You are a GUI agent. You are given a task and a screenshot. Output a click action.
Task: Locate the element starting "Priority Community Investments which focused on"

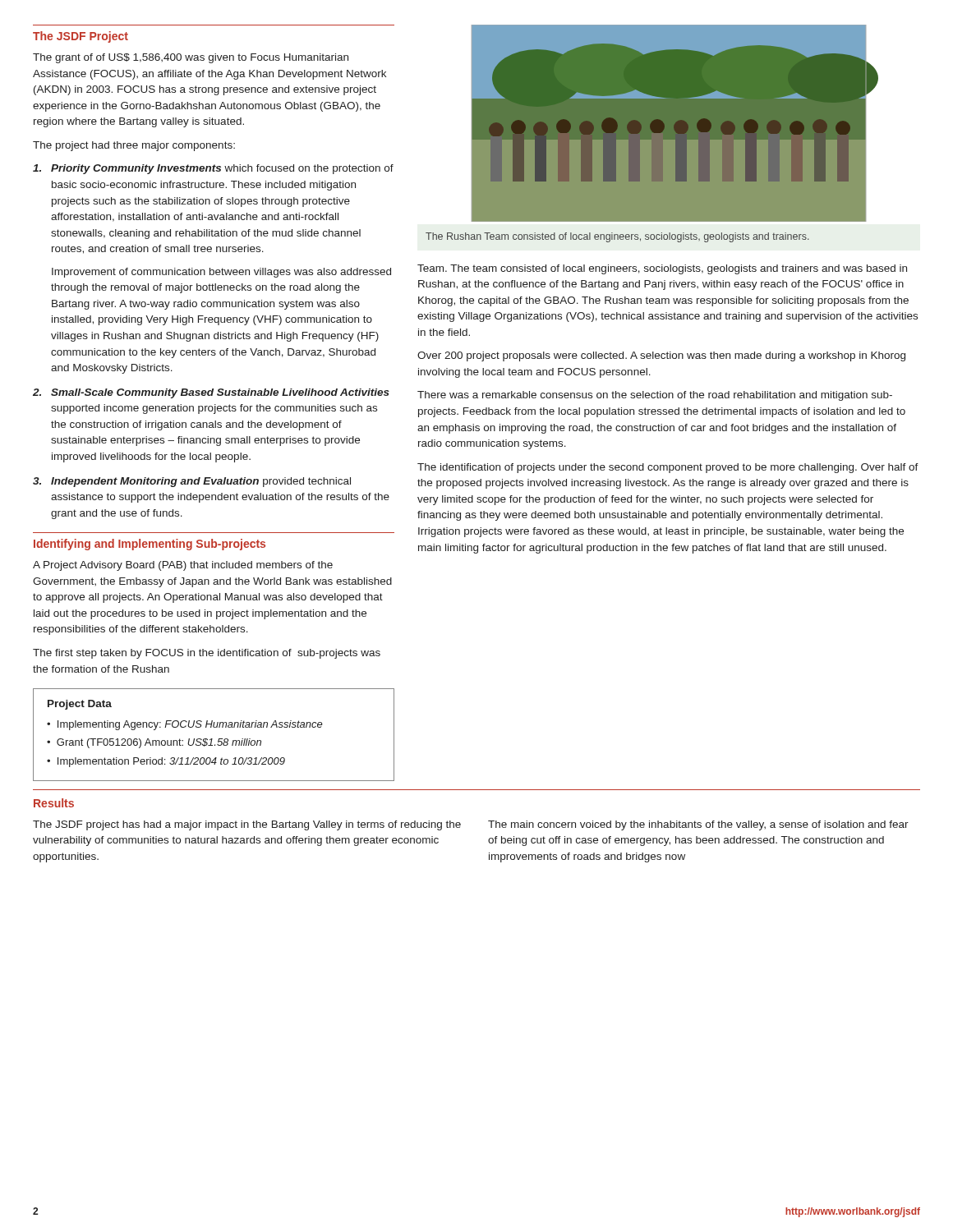pos(214,268)
